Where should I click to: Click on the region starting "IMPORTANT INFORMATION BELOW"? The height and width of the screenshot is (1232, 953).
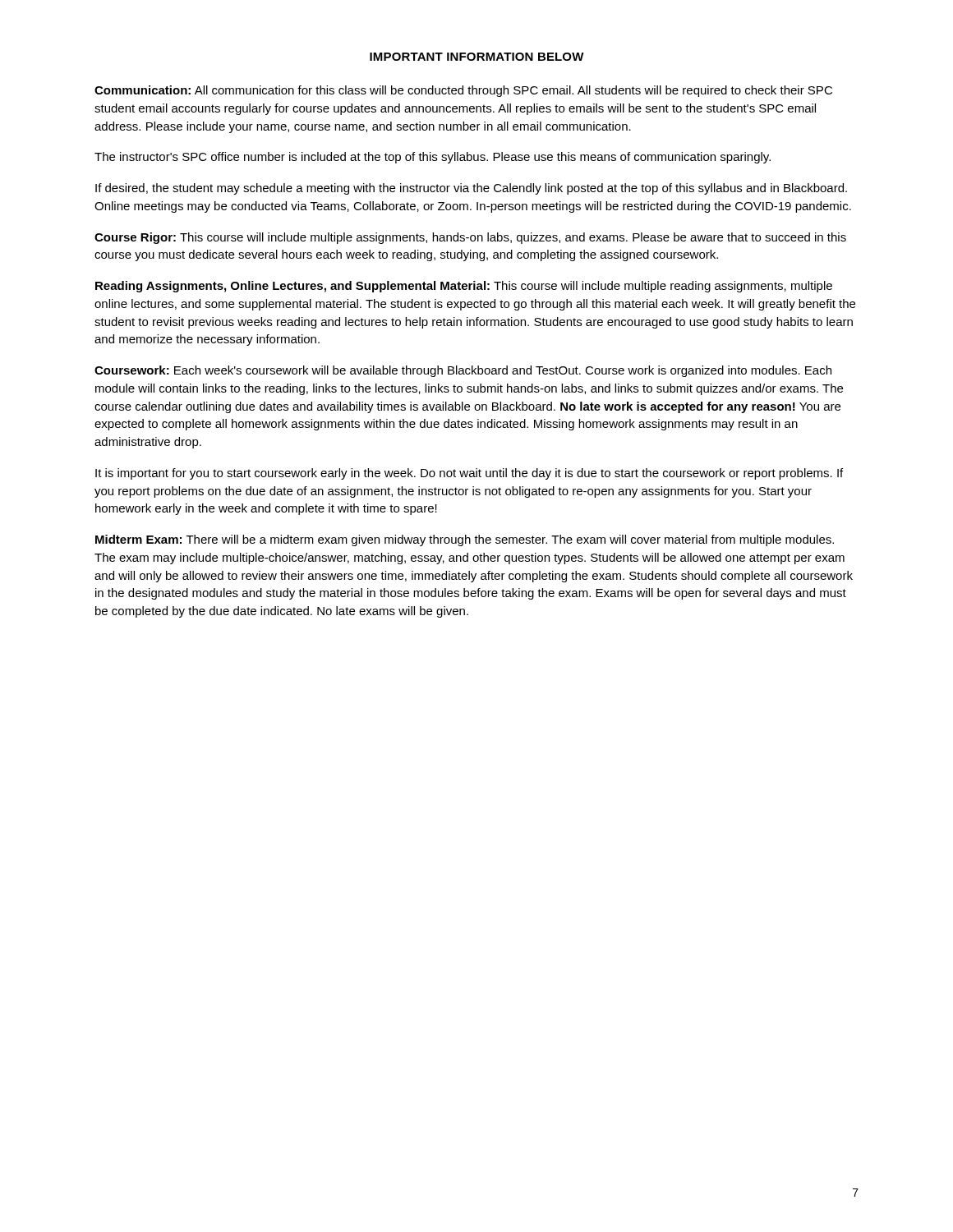point(476,56)
